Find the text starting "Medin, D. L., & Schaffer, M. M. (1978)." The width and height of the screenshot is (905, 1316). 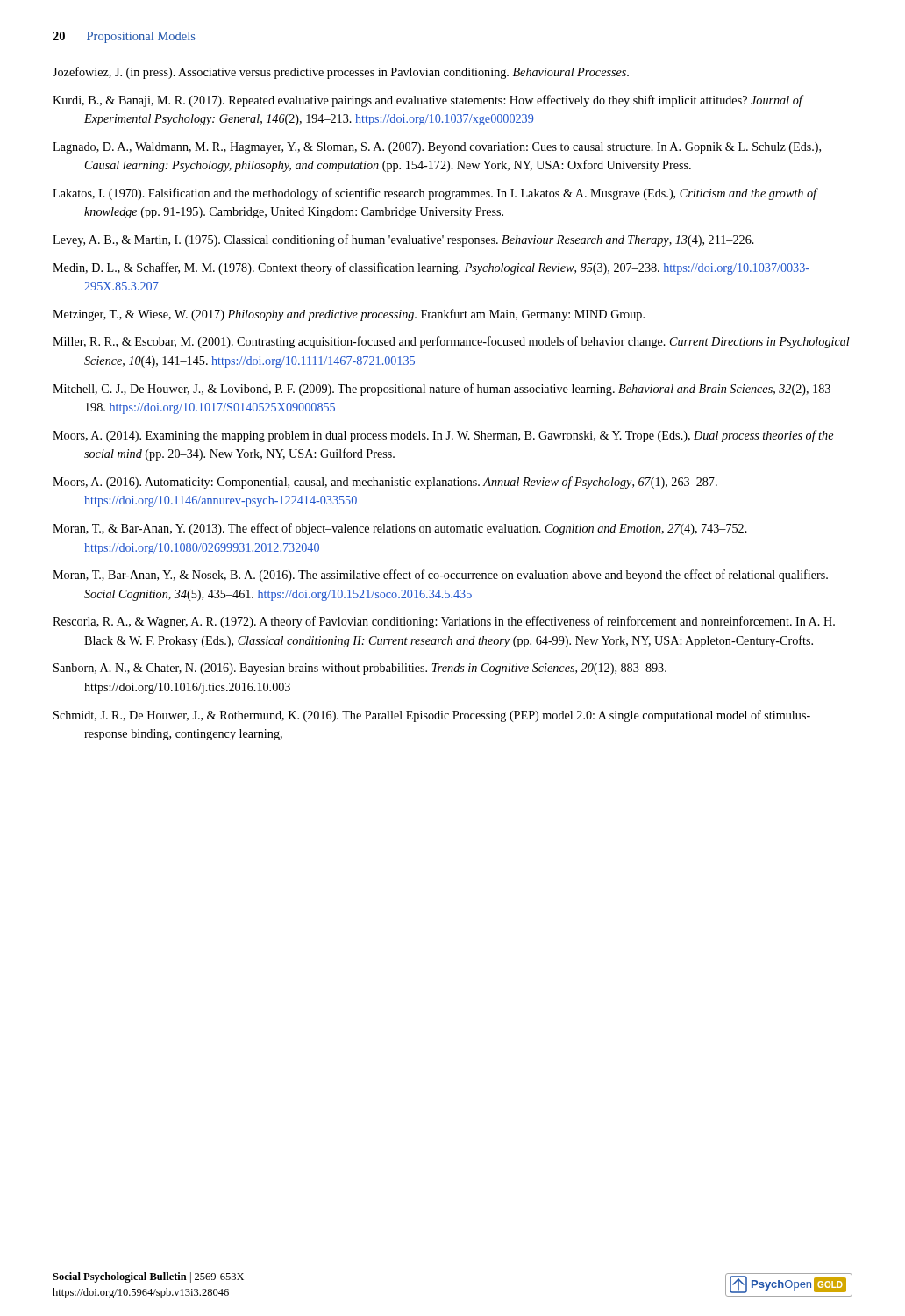point(431,277)
